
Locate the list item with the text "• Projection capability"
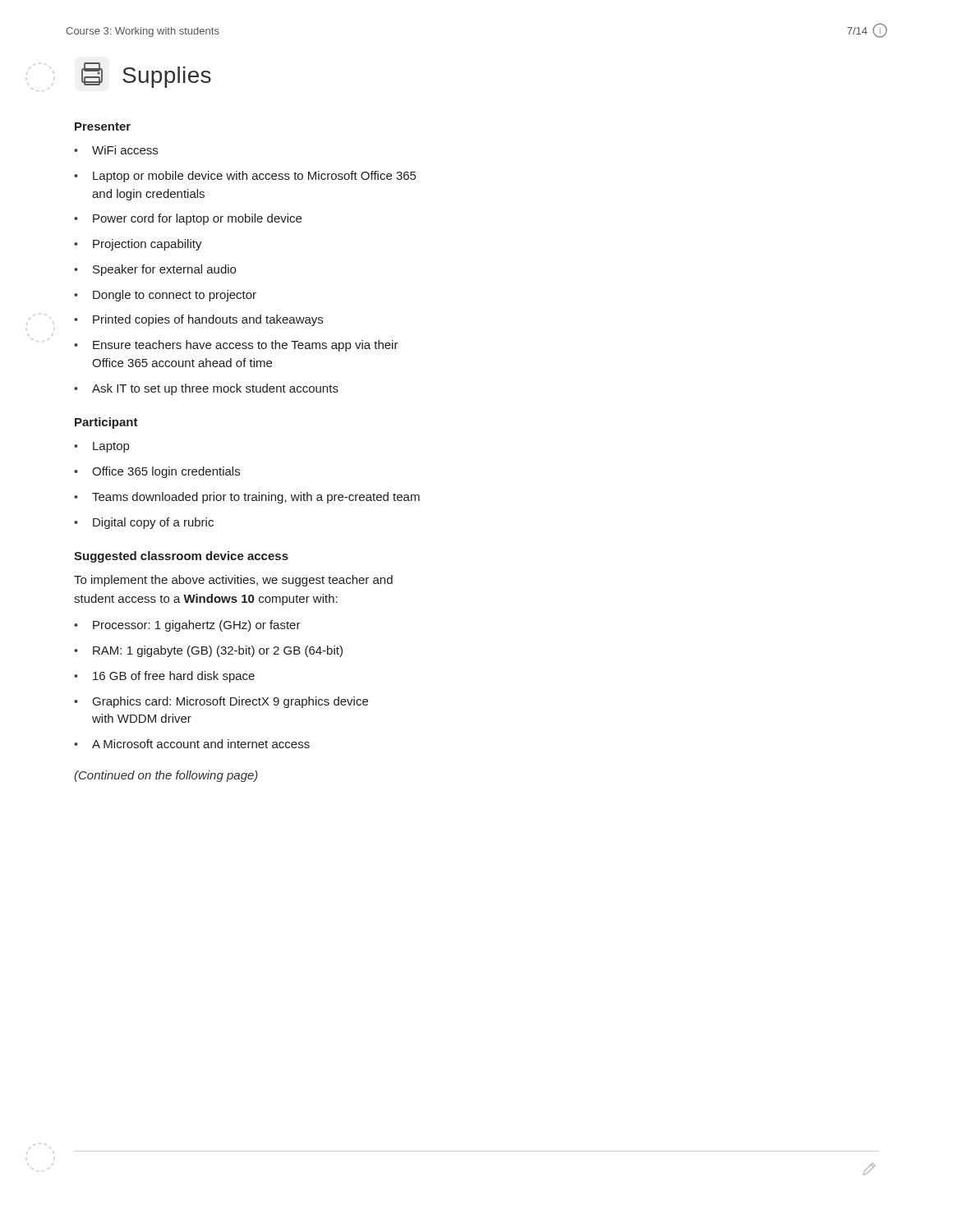tap(138, 244)
